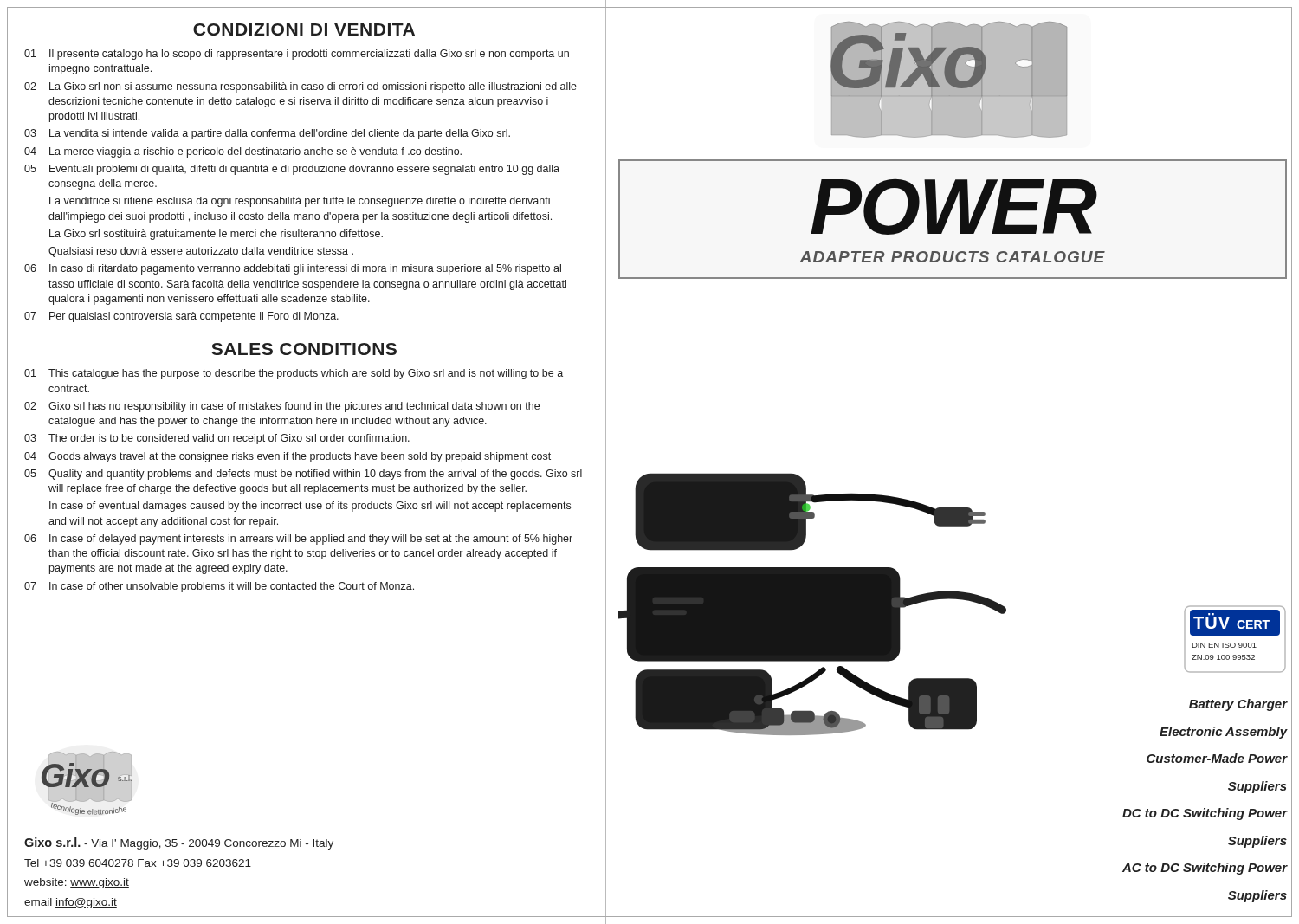
Task: Click on the text block starting "07Per qualsiasi controversia sarà competente il"
Action: 304,317
